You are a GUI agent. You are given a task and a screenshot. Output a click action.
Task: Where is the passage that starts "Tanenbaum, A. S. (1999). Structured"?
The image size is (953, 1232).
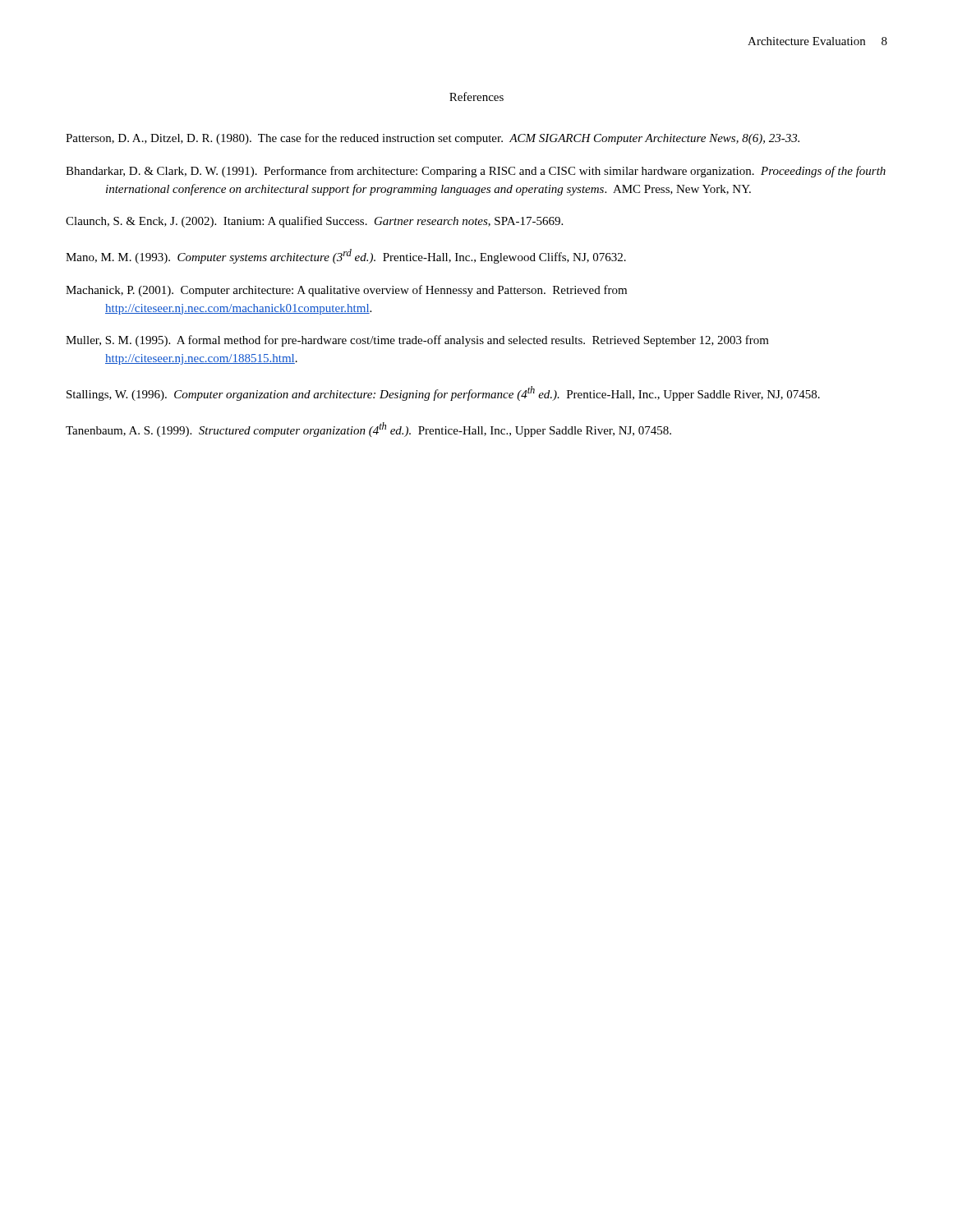pos(369,428)
